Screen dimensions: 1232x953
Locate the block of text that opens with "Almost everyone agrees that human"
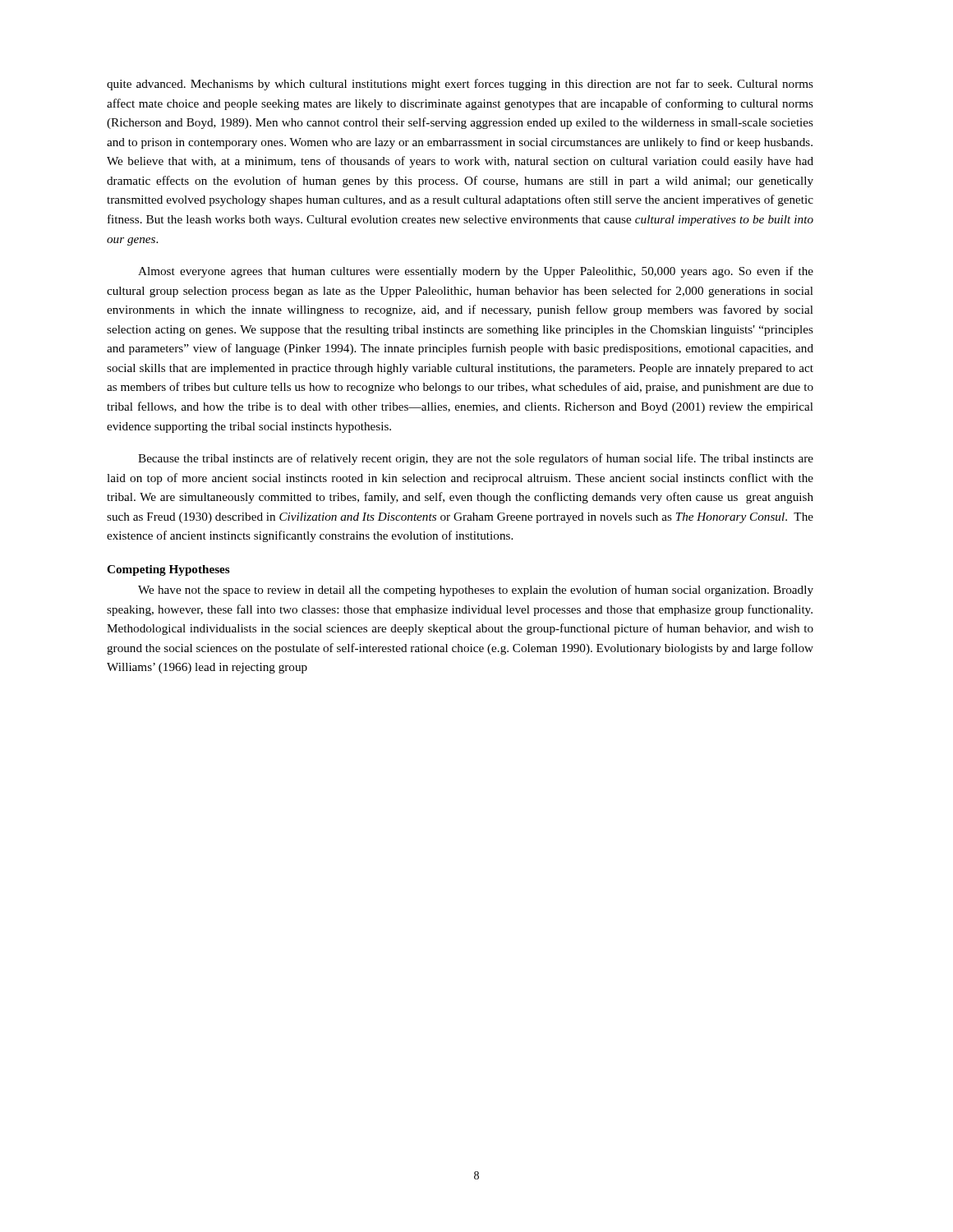pos(460,348)
